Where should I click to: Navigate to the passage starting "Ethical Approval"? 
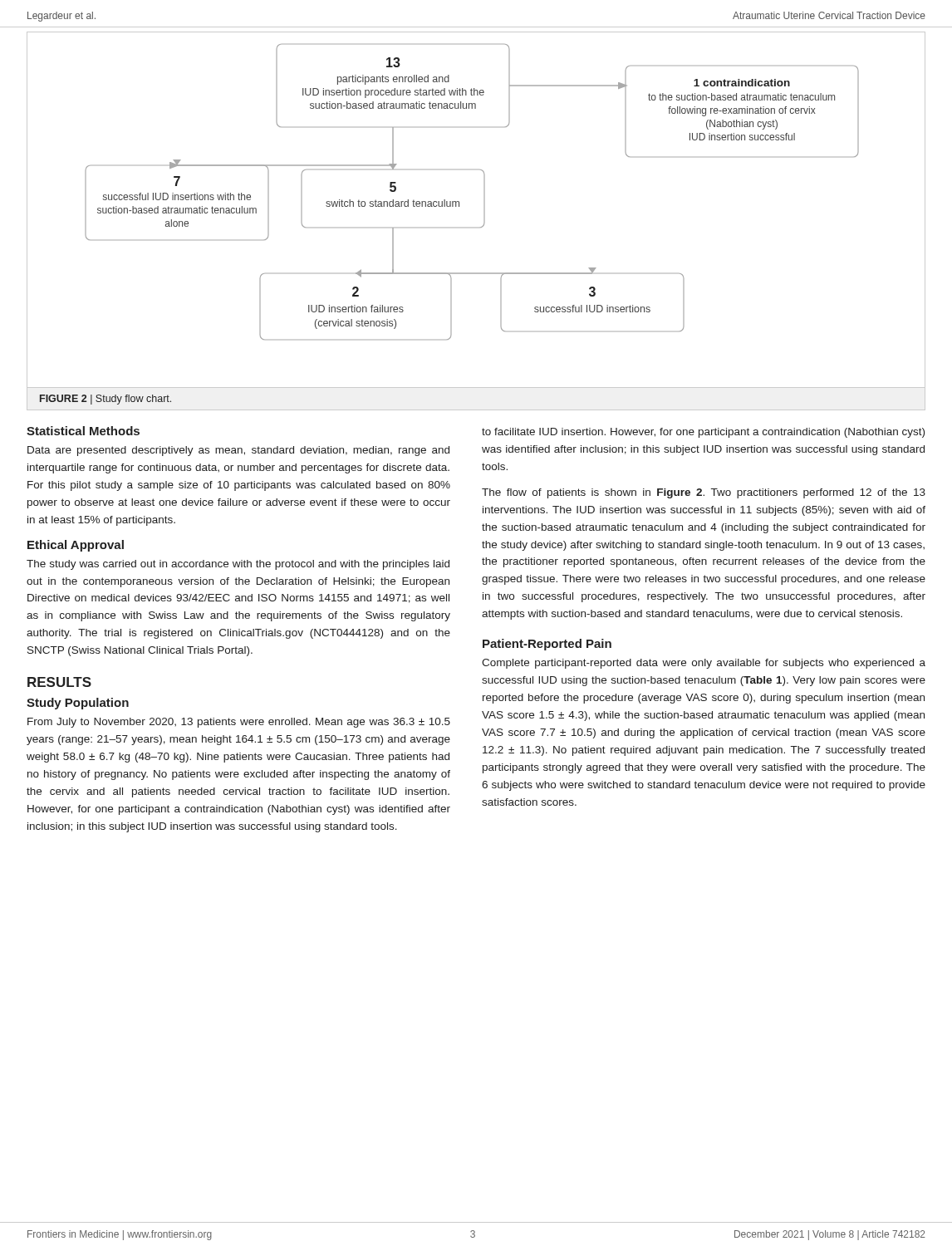coord(75,544)
